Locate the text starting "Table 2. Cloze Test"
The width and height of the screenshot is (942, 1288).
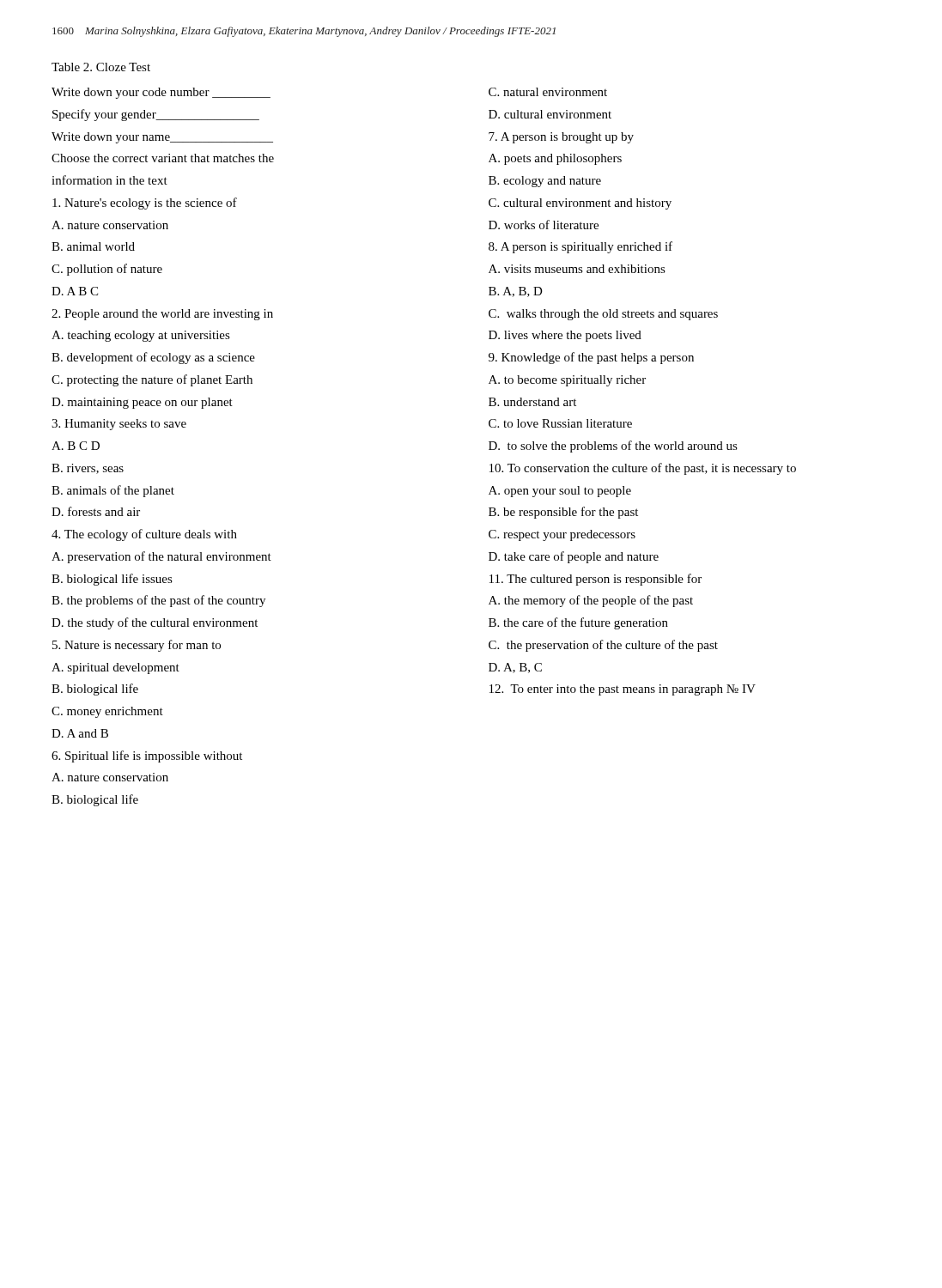click(x=101, y=67)
